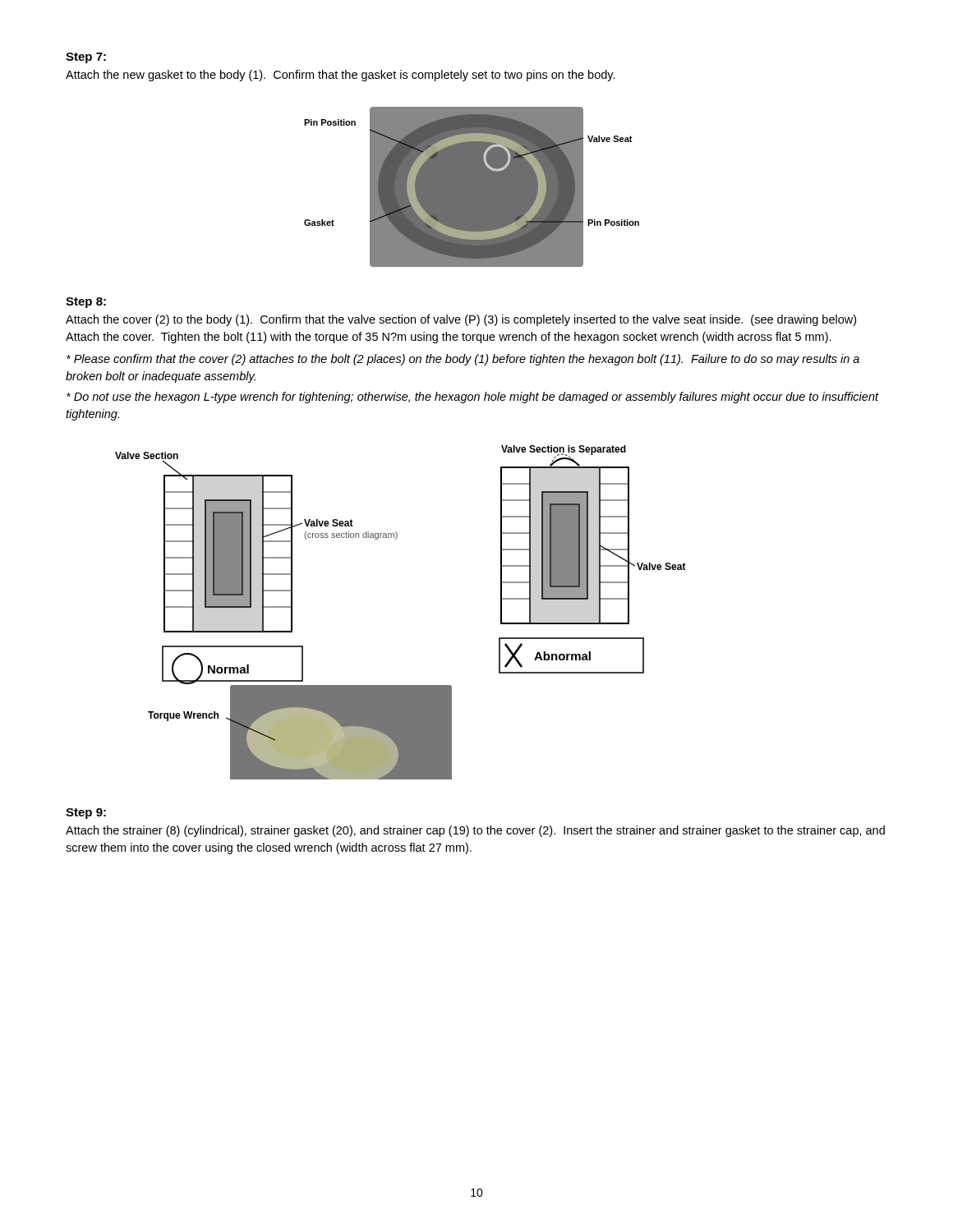Find the block on this page that starts "Attach the strainer"
953x1232 pixels.
(x=476, y=839)
